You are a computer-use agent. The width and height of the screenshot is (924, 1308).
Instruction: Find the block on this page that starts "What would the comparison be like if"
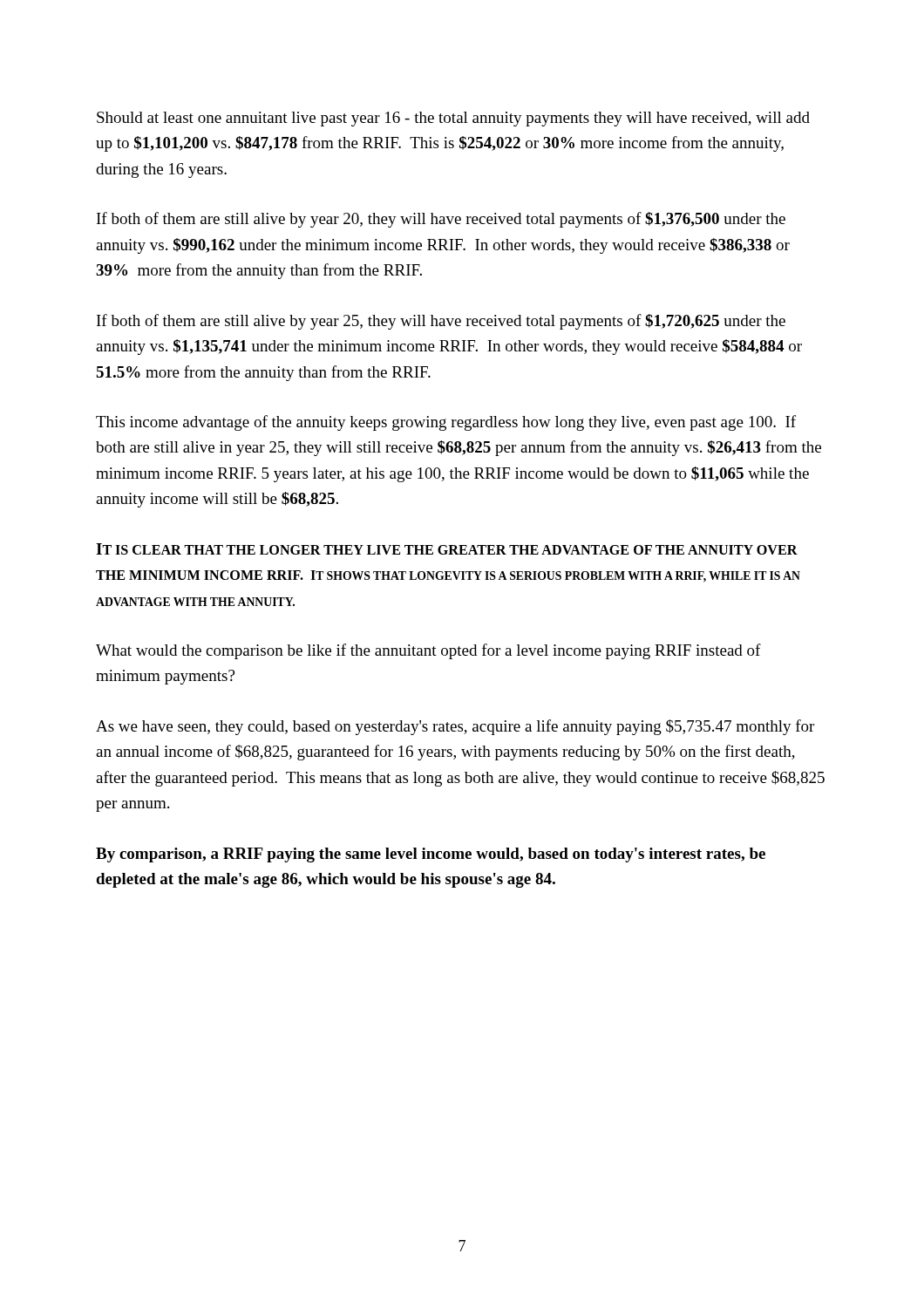pos(428,663)
